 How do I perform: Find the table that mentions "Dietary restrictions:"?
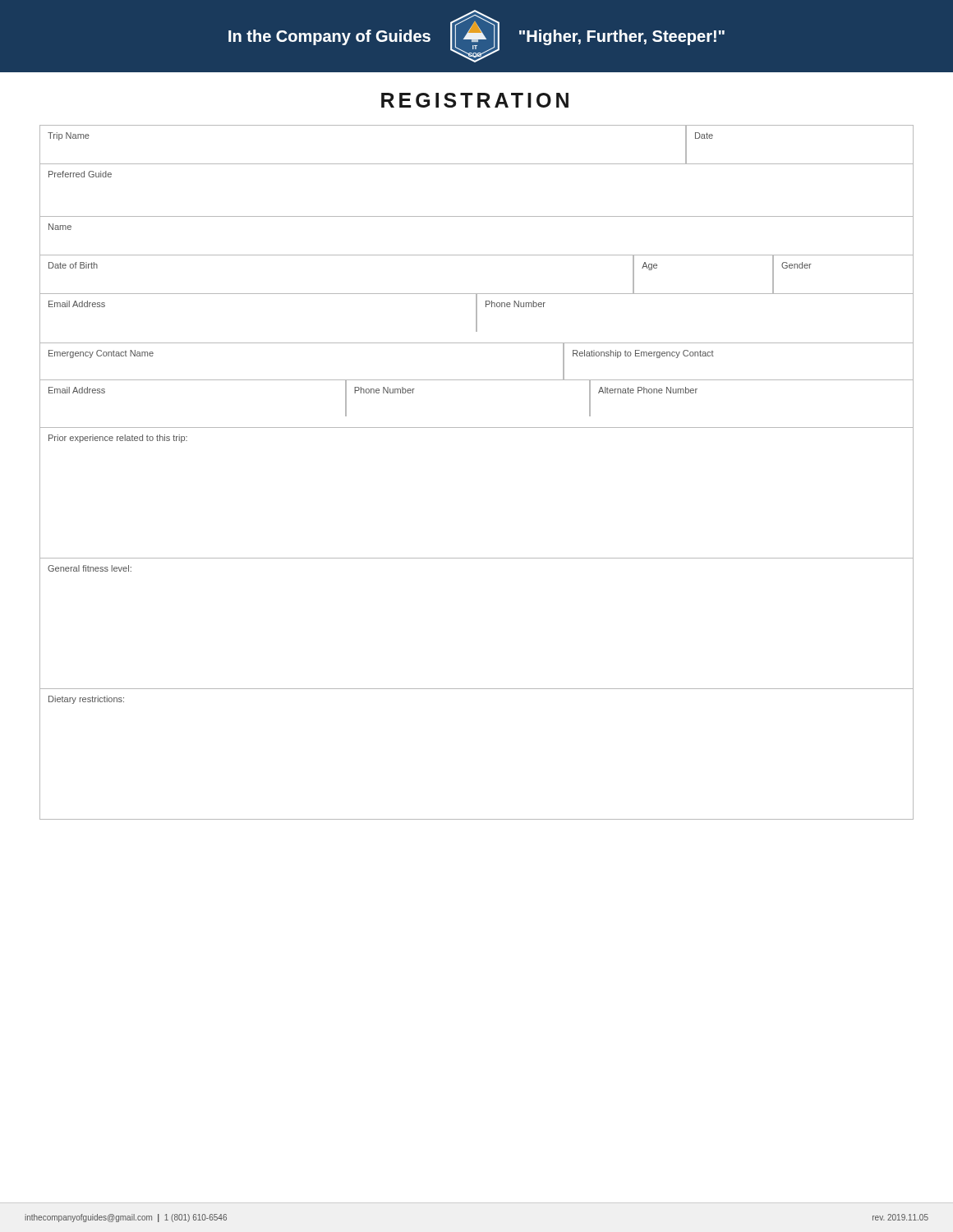[476, 754]
